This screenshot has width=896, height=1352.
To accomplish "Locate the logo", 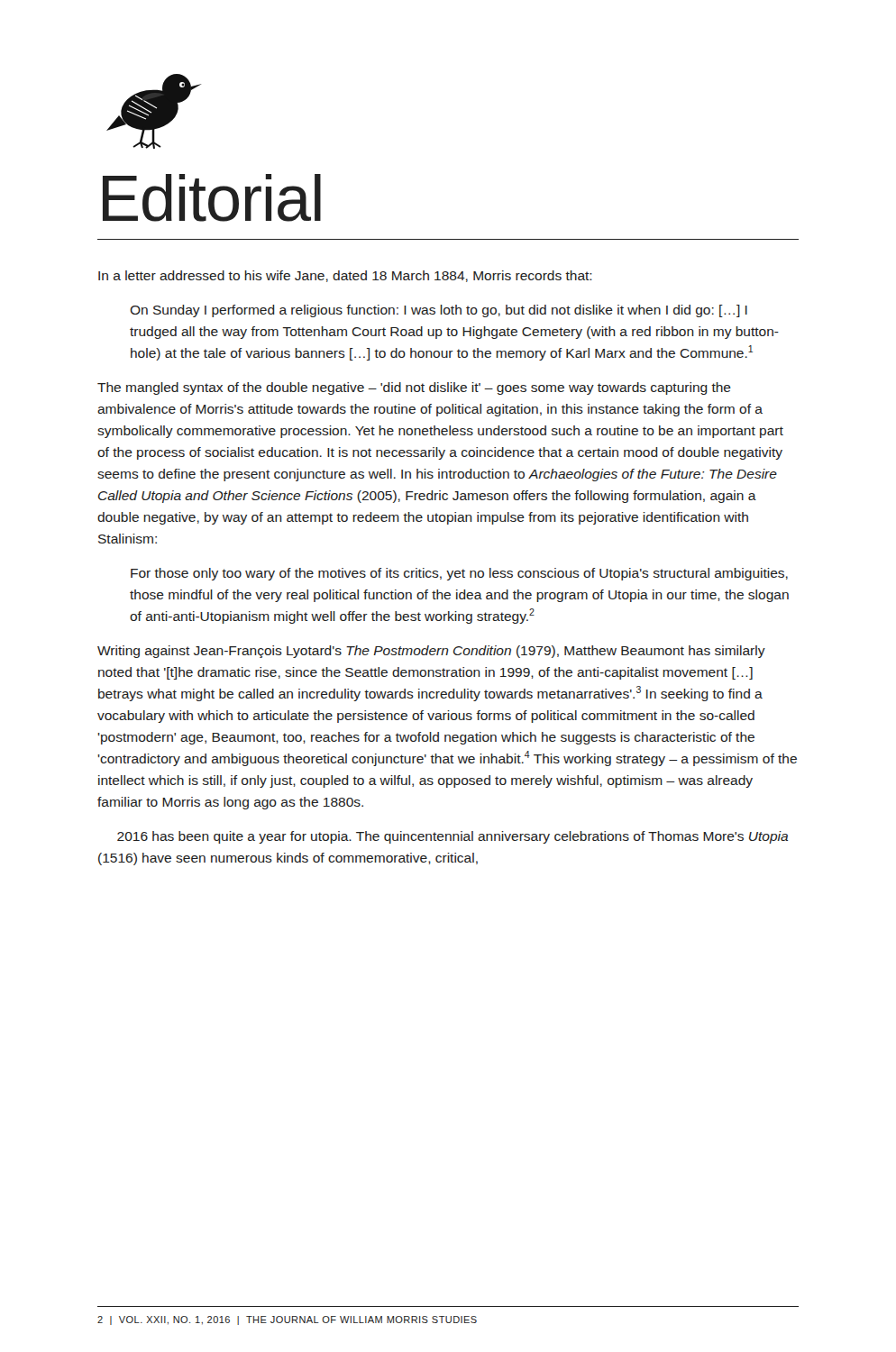I will coord(448,97).
